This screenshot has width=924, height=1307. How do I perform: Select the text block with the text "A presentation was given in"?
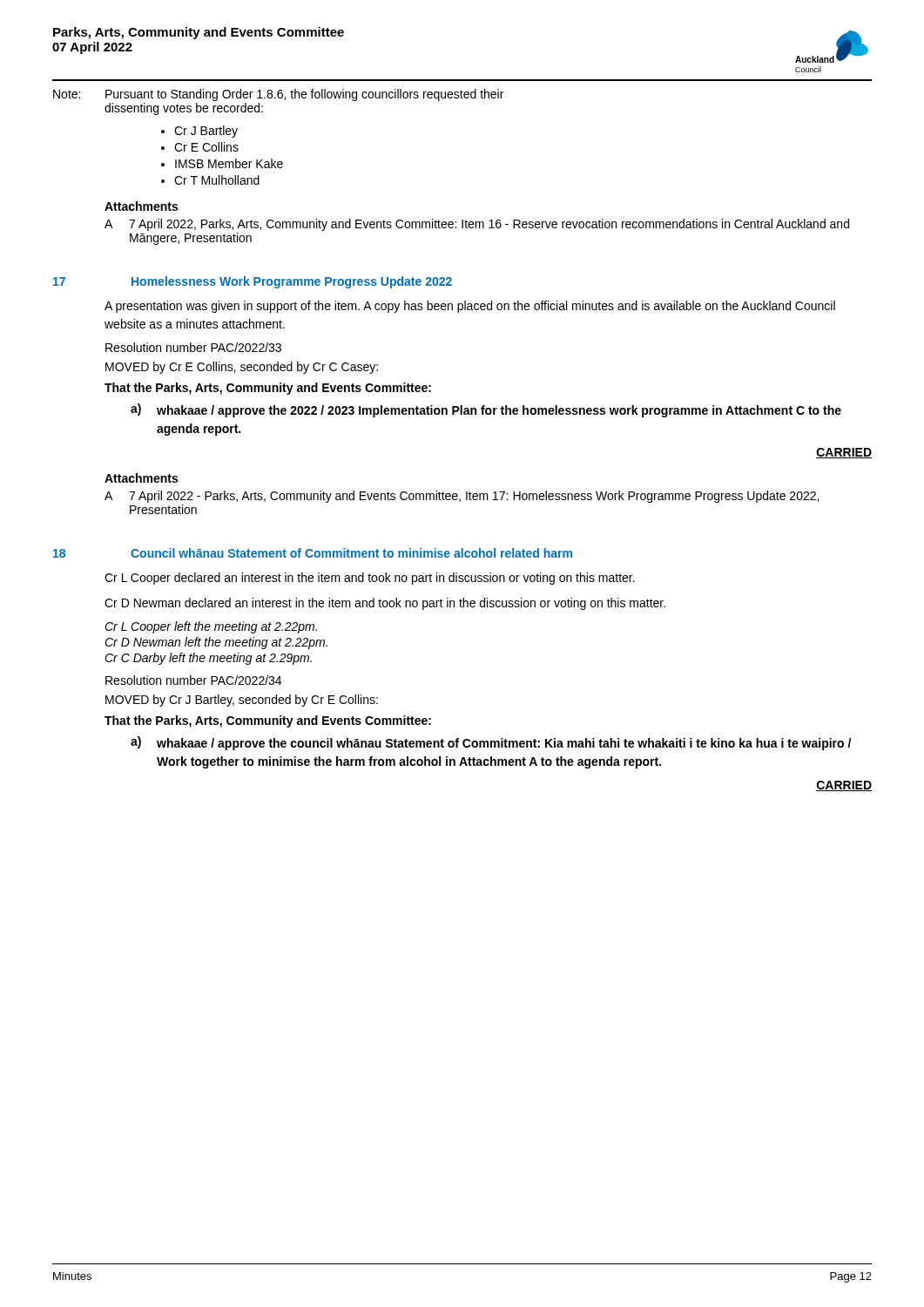point(470,315)
